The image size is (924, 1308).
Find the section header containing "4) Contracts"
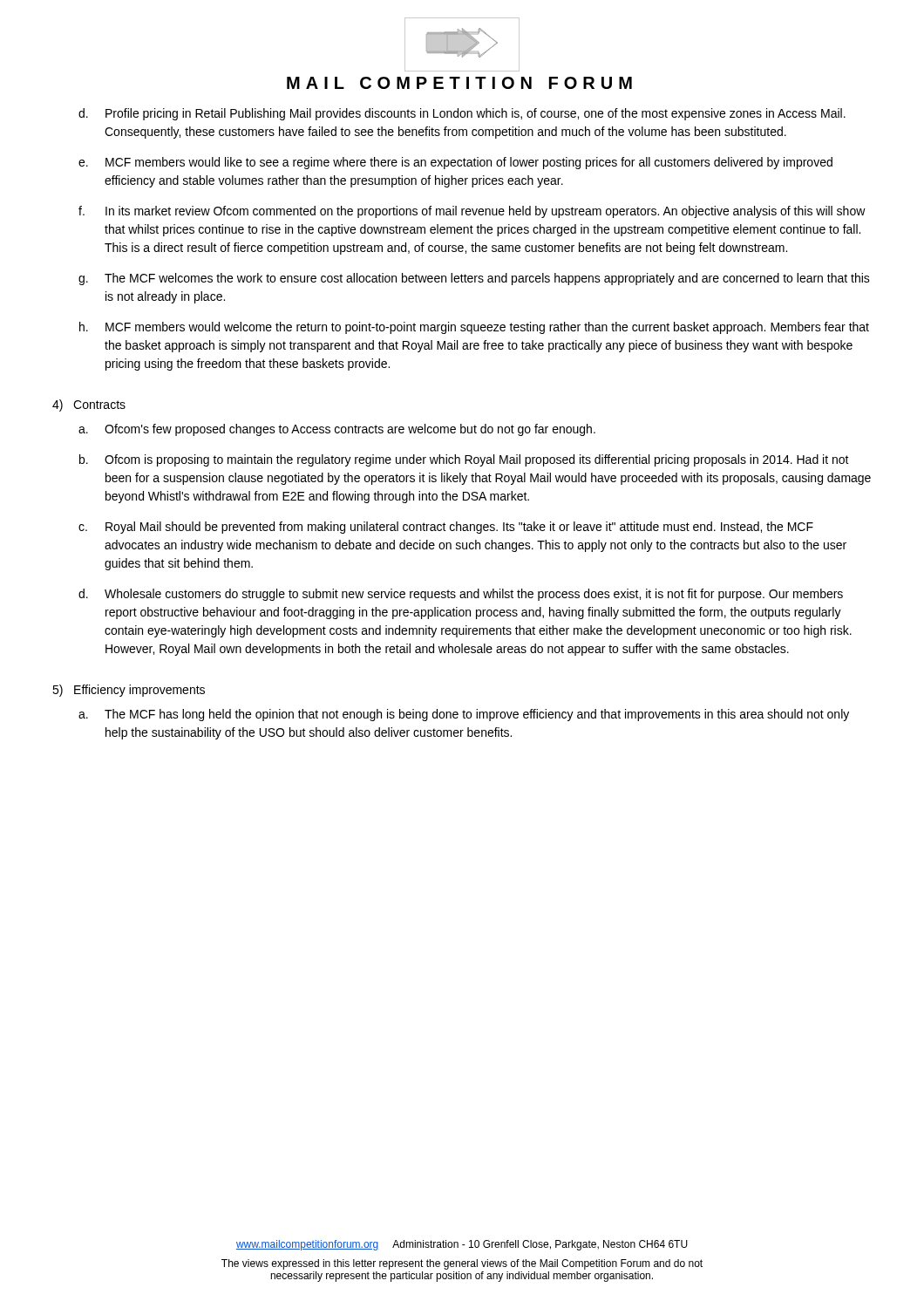pyautogui.click(x=89, y=405)
